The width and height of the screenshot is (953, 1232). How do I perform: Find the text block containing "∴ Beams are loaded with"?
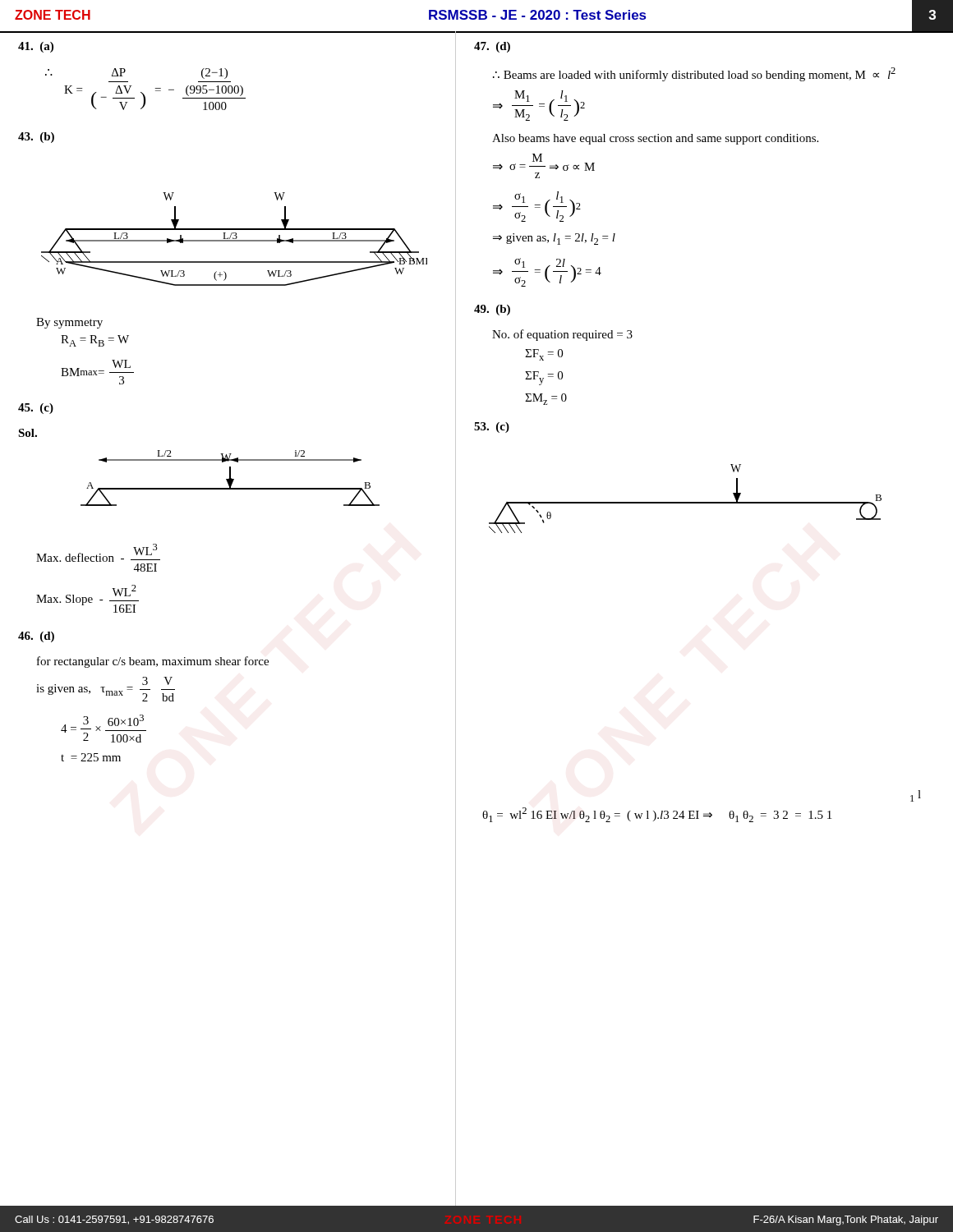click(x=694, y=74)
